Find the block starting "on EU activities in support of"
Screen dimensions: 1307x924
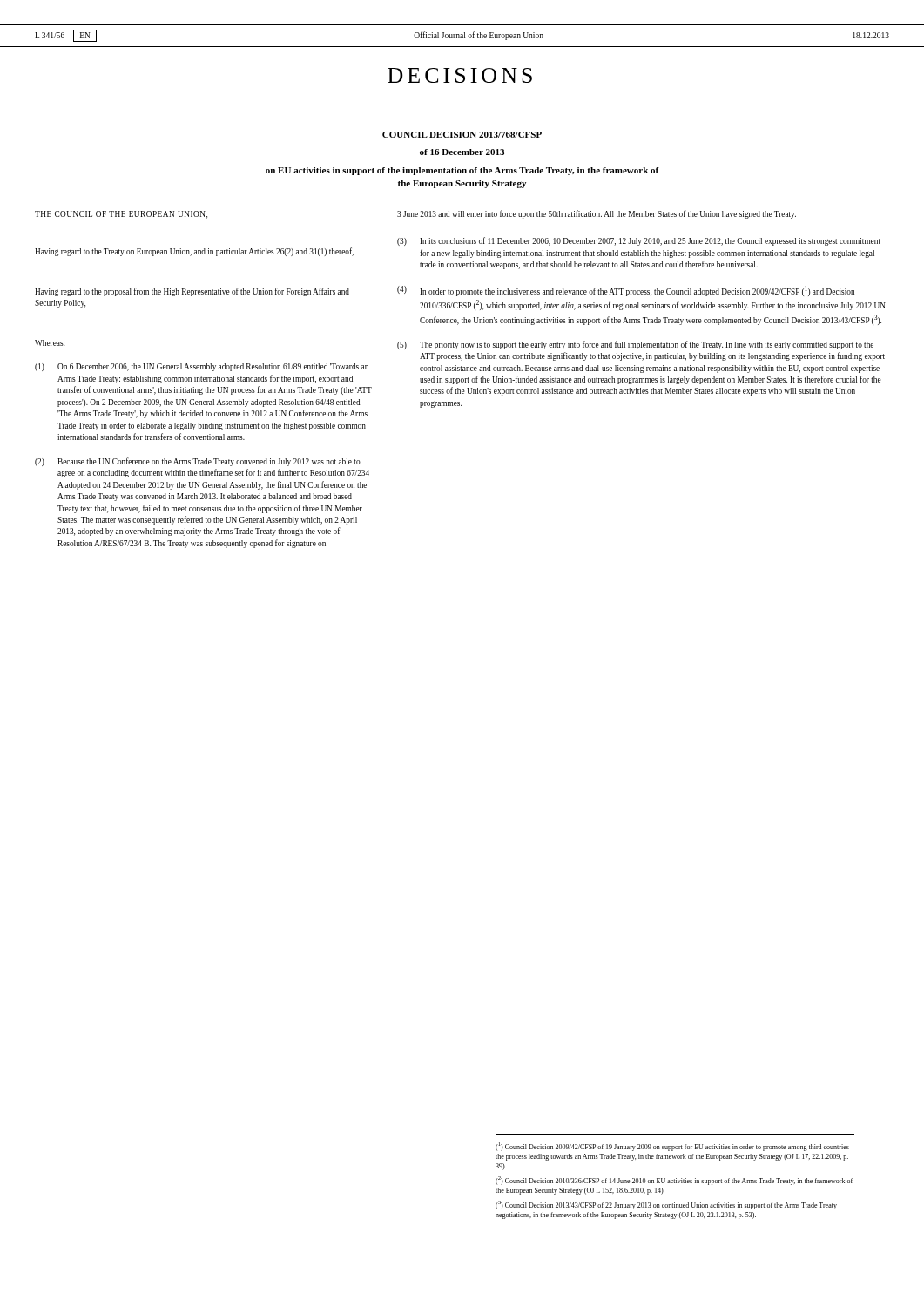tap(462, 177)
